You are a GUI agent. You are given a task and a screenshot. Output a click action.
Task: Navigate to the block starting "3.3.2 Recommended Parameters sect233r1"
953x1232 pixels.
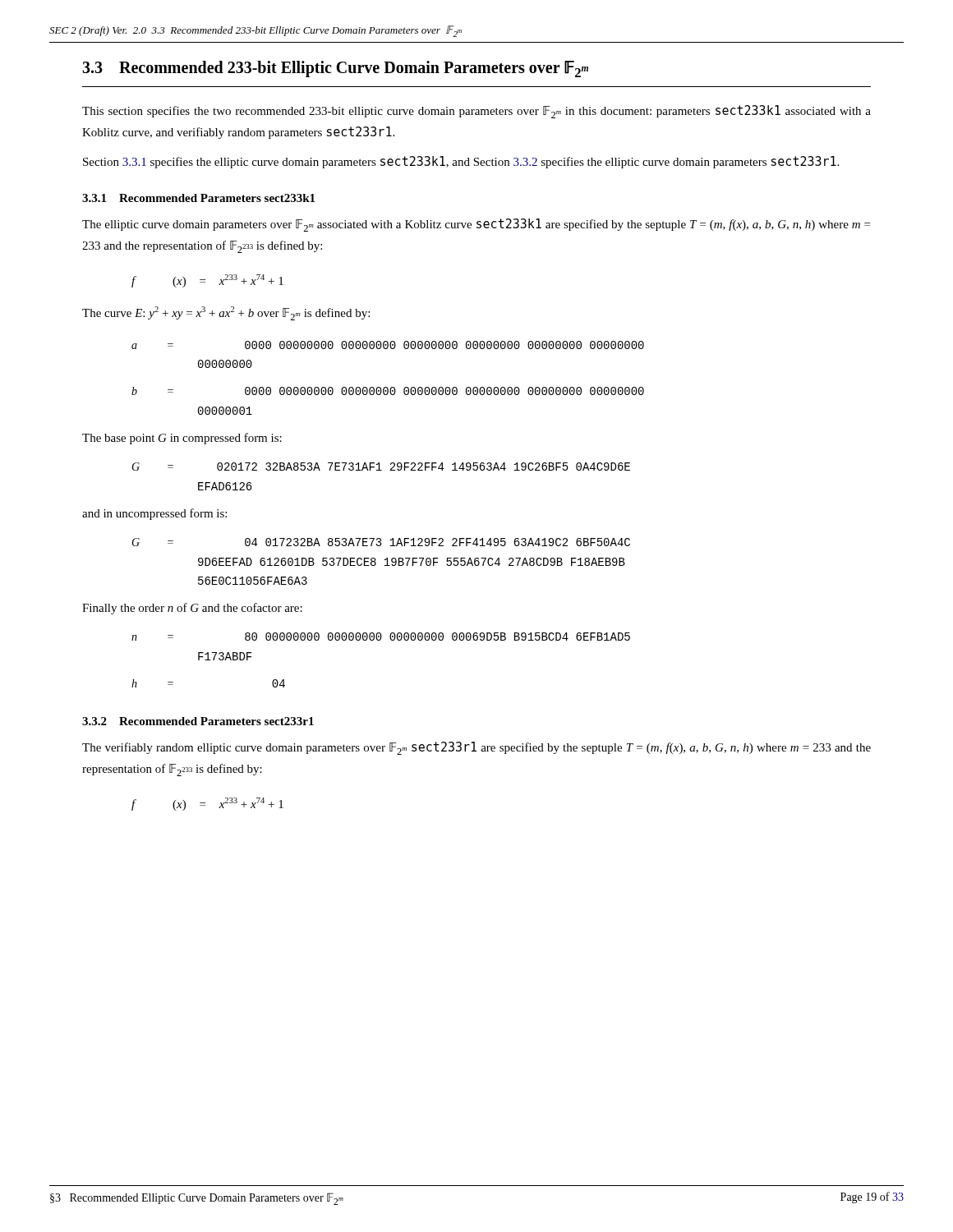click(x=198, y=721)
